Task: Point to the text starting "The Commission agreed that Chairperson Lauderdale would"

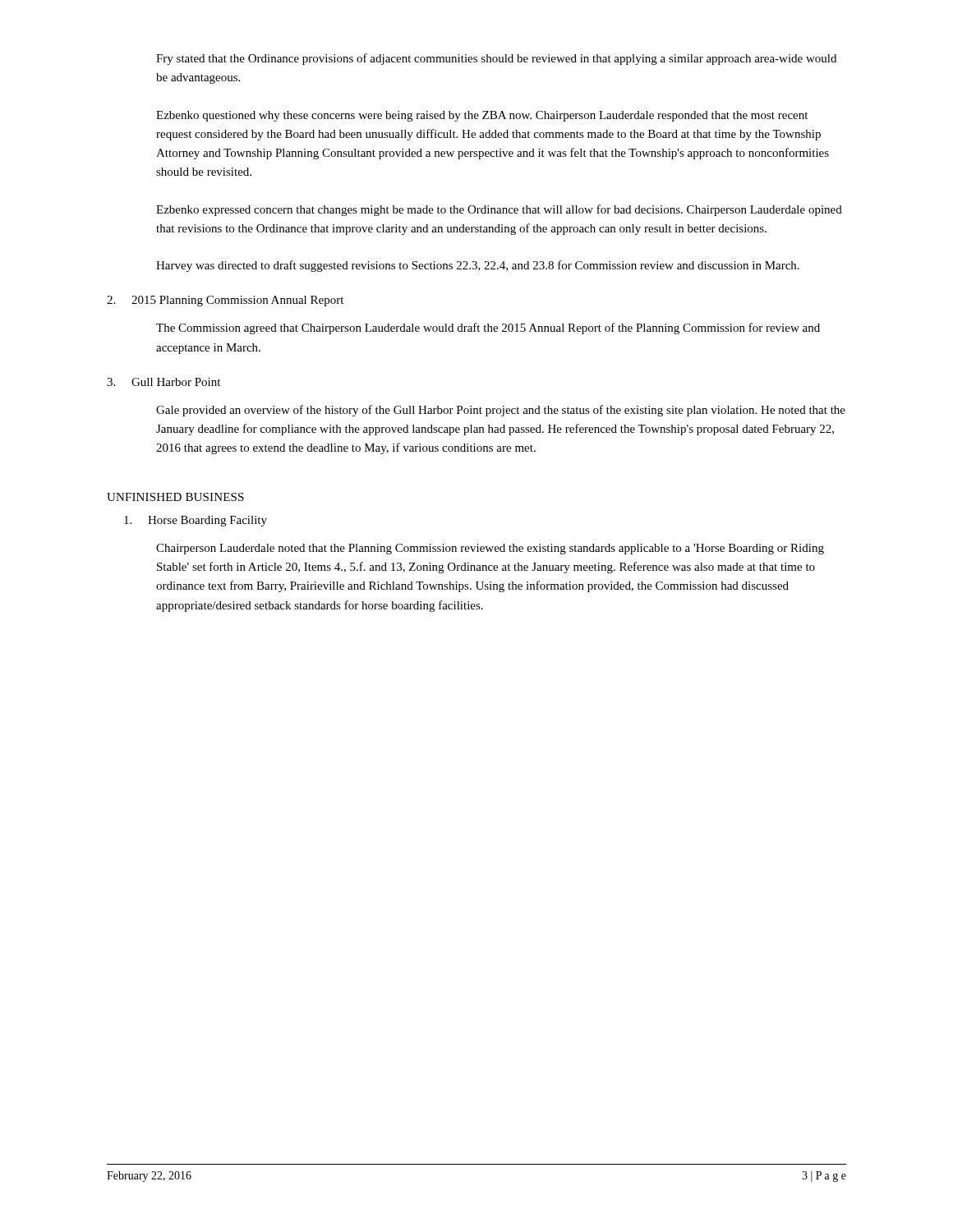Action: (501, 338)
